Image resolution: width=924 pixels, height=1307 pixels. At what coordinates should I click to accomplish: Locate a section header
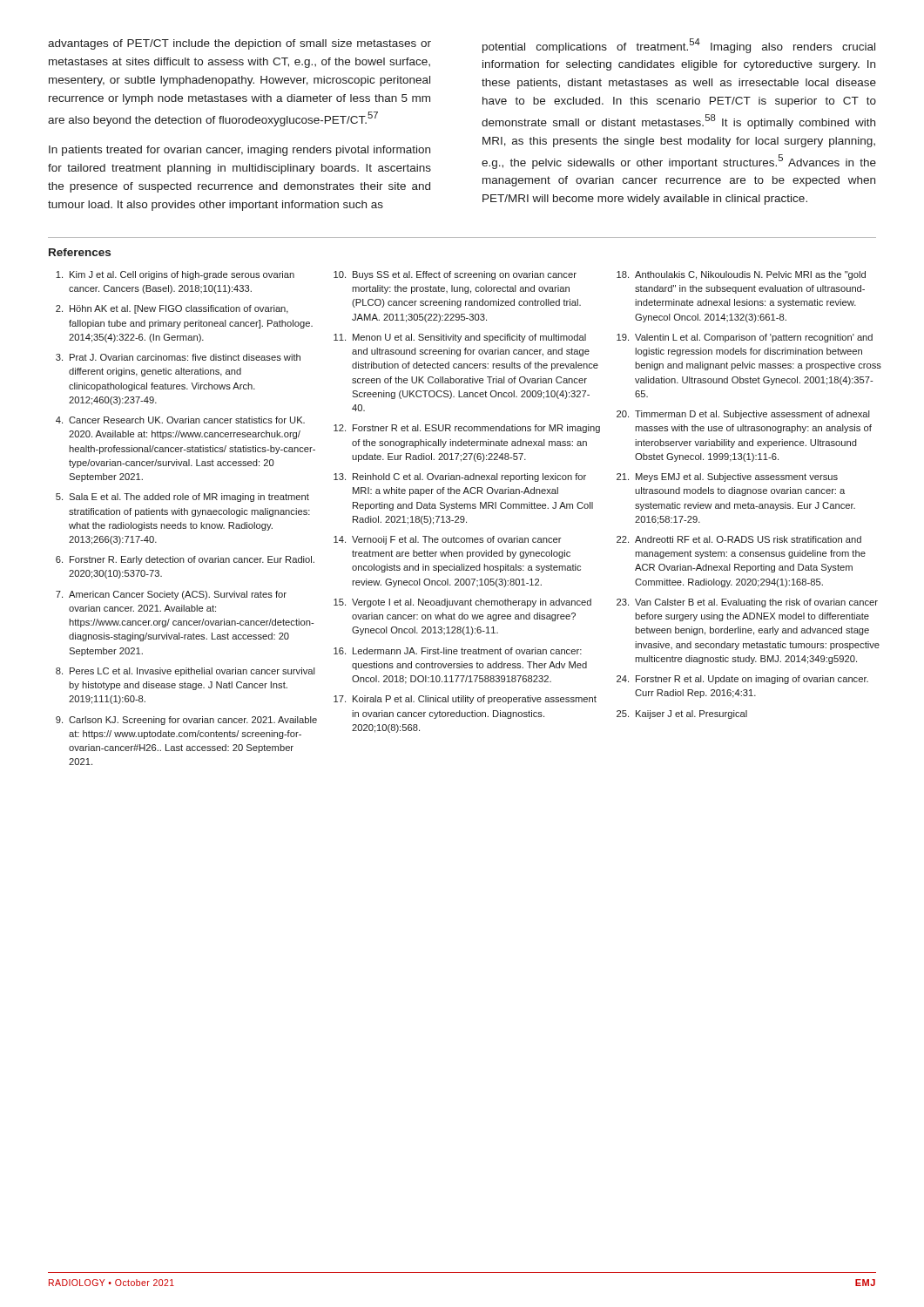click(80, 252)
